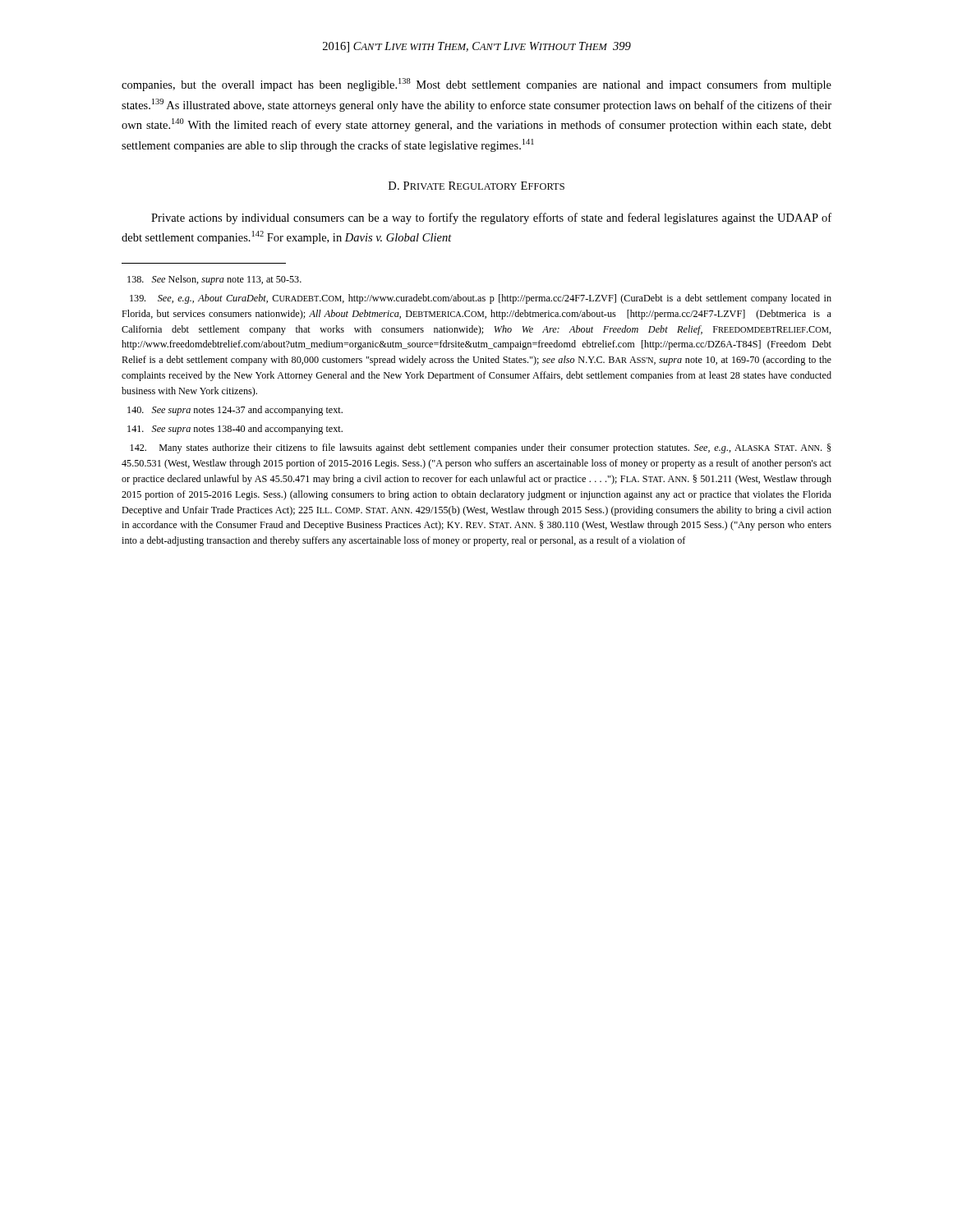Point to the text starting "Private actions by individual"

476,227
